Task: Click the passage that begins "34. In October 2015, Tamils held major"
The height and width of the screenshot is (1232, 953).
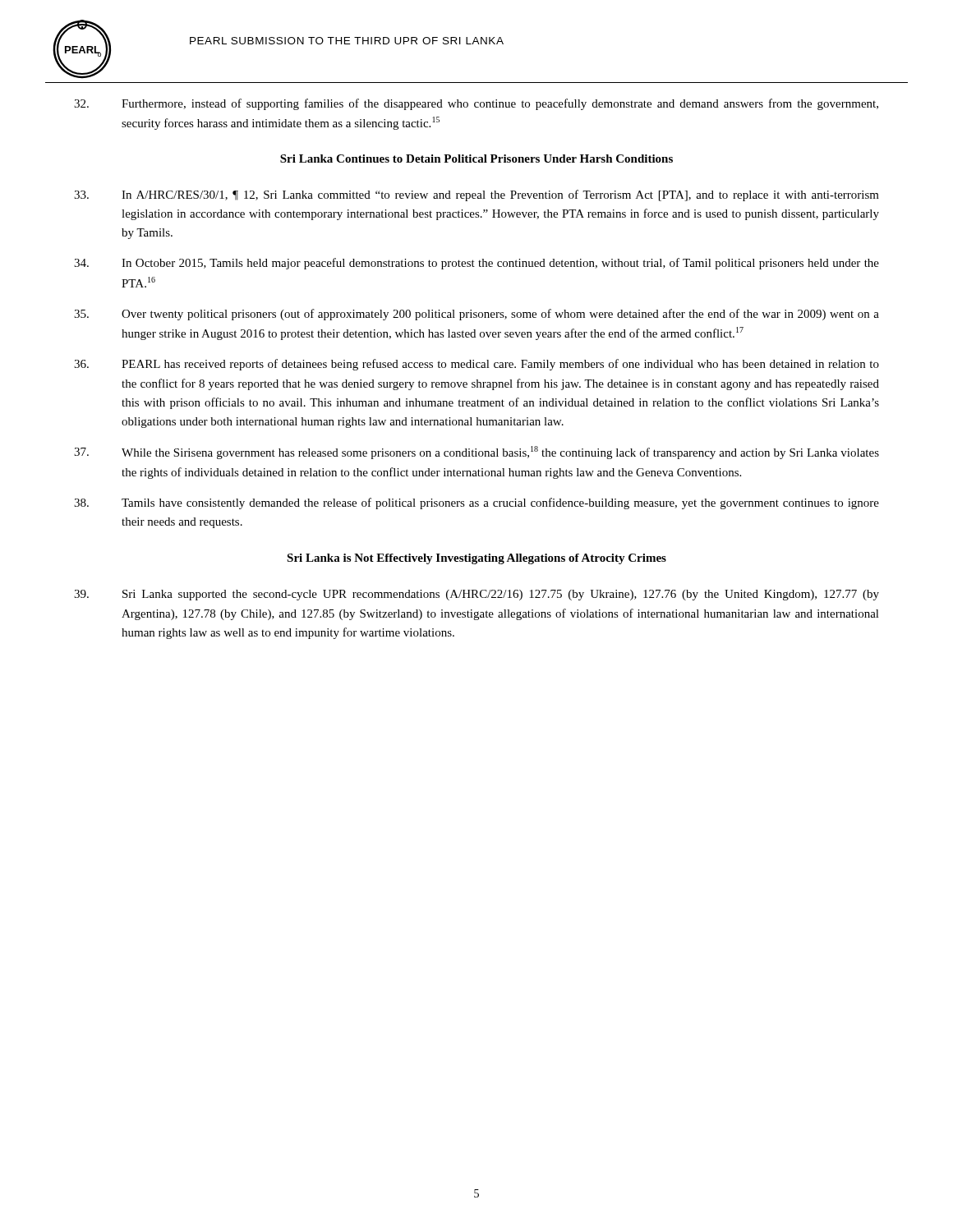Action: point(476,274)
